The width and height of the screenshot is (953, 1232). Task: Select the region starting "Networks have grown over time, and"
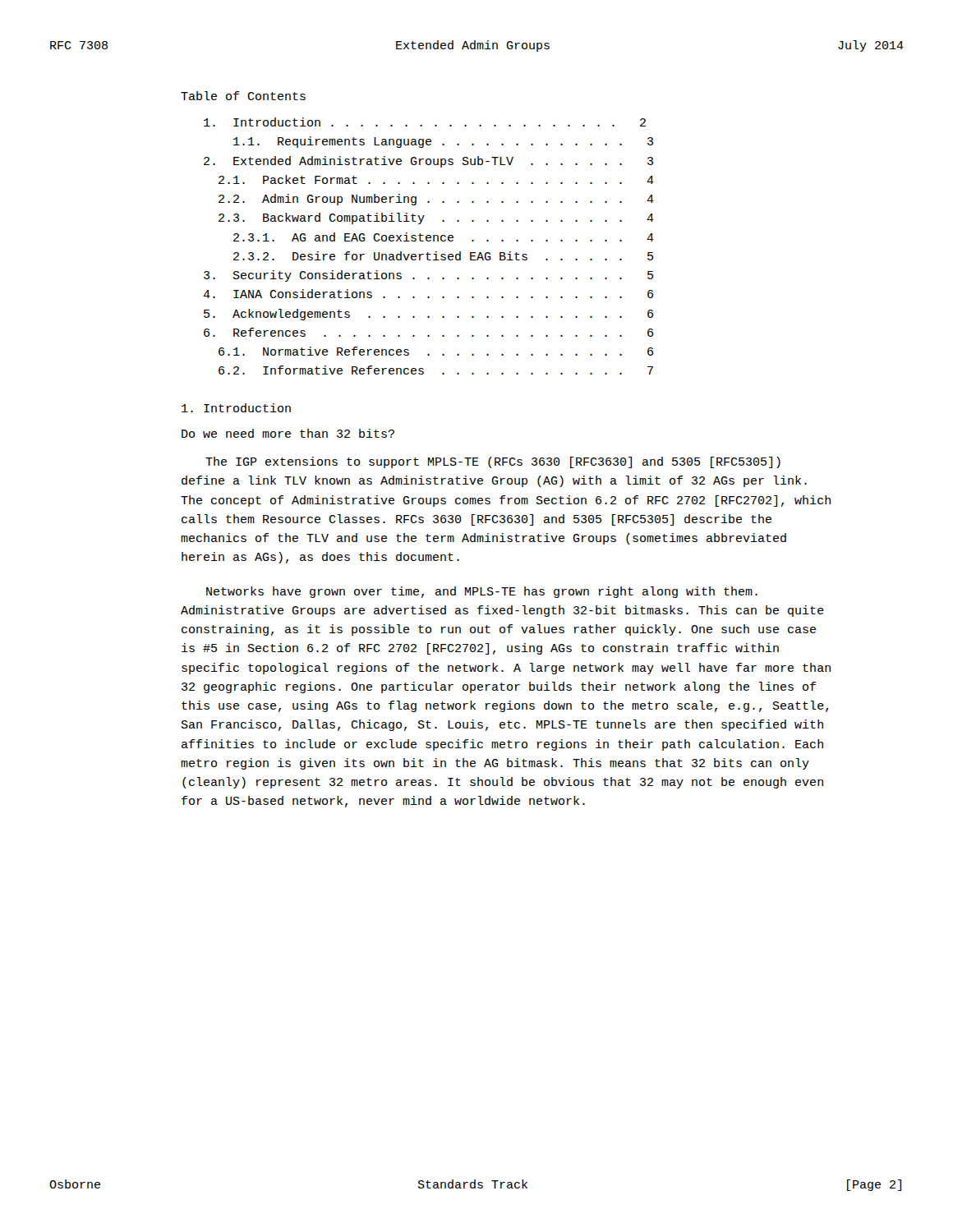coord(506,697)
